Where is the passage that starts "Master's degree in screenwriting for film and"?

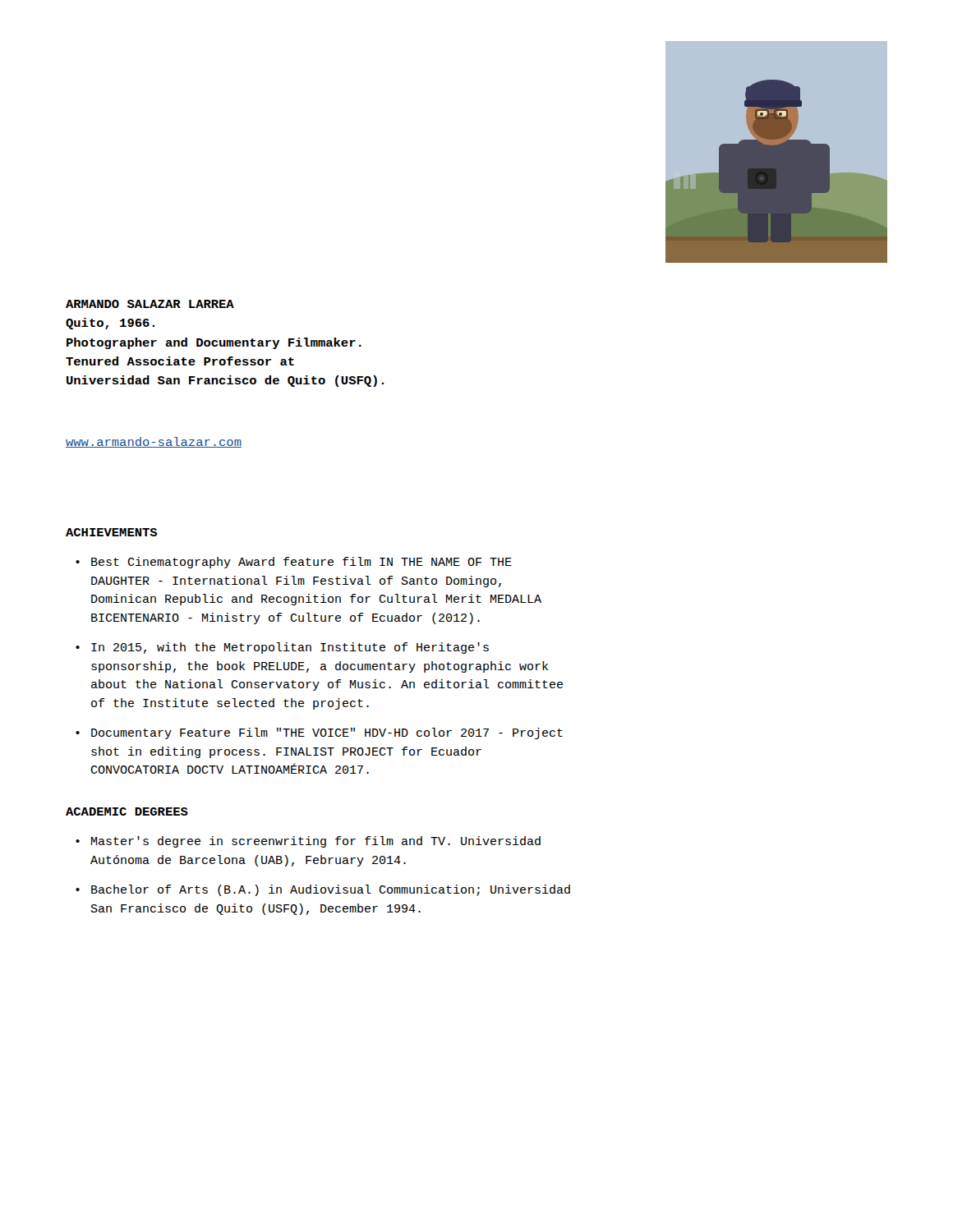[x=316, y=851]
